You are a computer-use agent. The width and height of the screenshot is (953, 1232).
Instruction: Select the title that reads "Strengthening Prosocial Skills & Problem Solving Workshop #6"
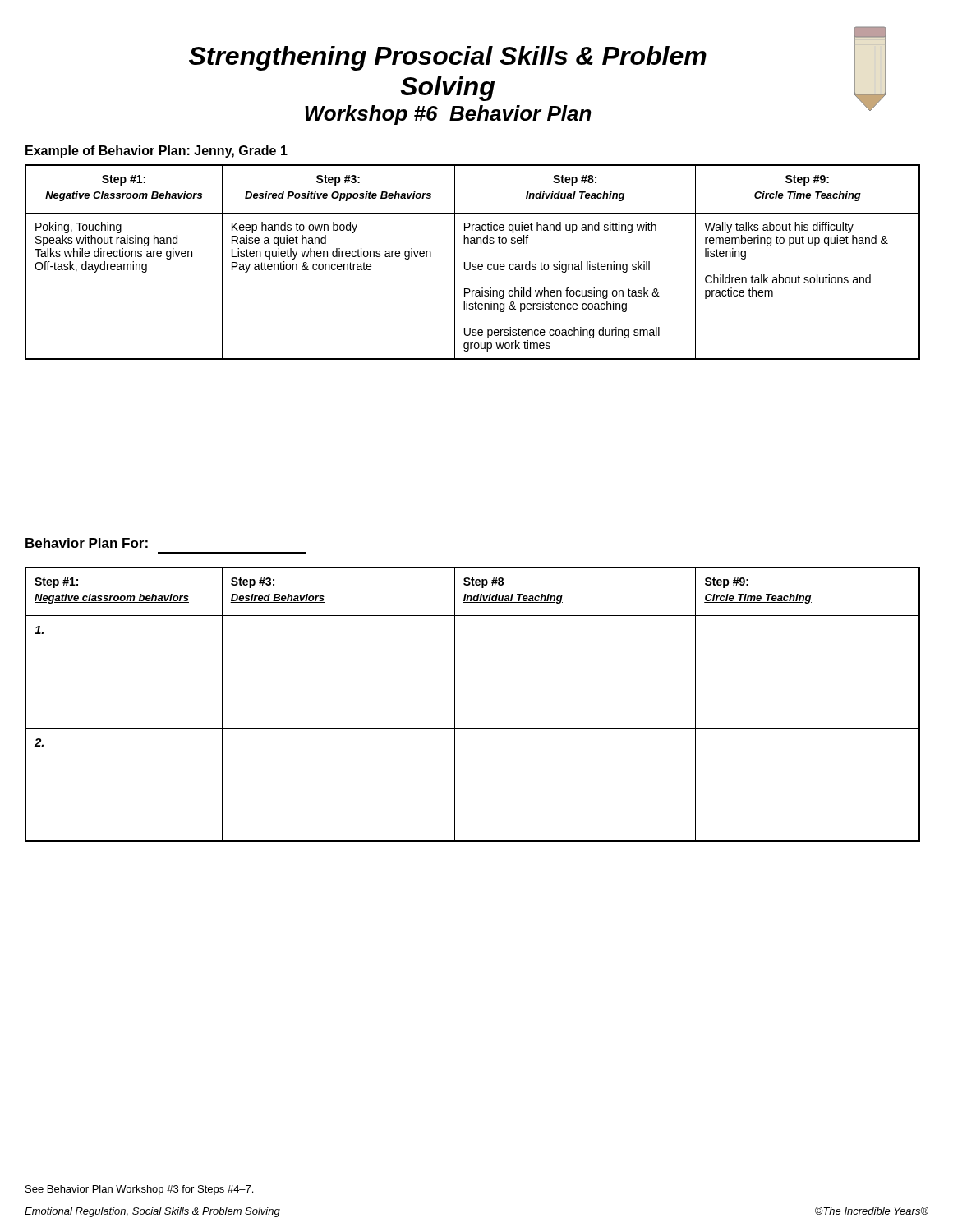click(448, 84)
